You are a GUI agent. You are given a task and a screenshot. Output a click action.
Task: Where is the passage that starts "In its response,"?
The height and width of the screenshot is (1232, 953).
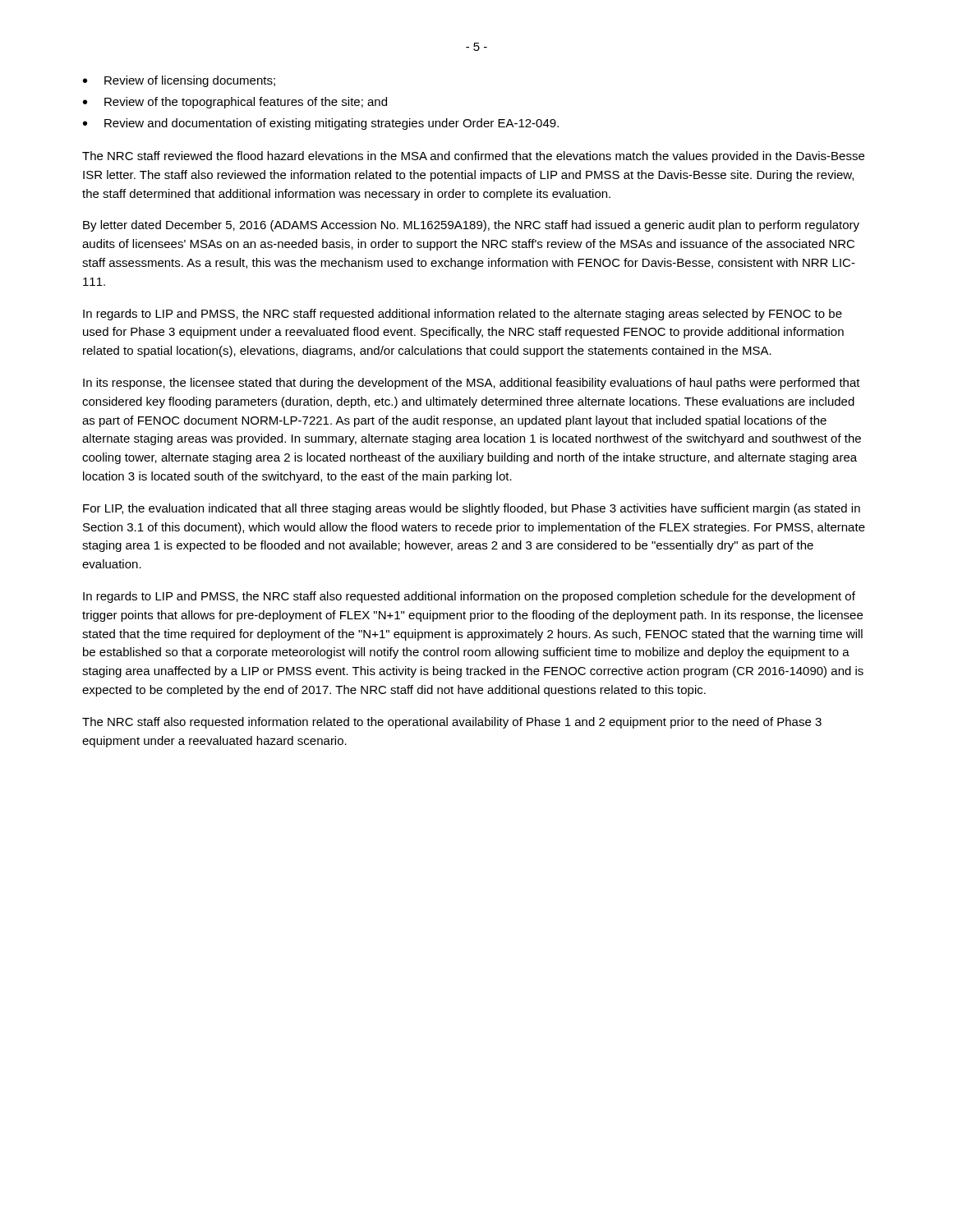pos(472,429)
